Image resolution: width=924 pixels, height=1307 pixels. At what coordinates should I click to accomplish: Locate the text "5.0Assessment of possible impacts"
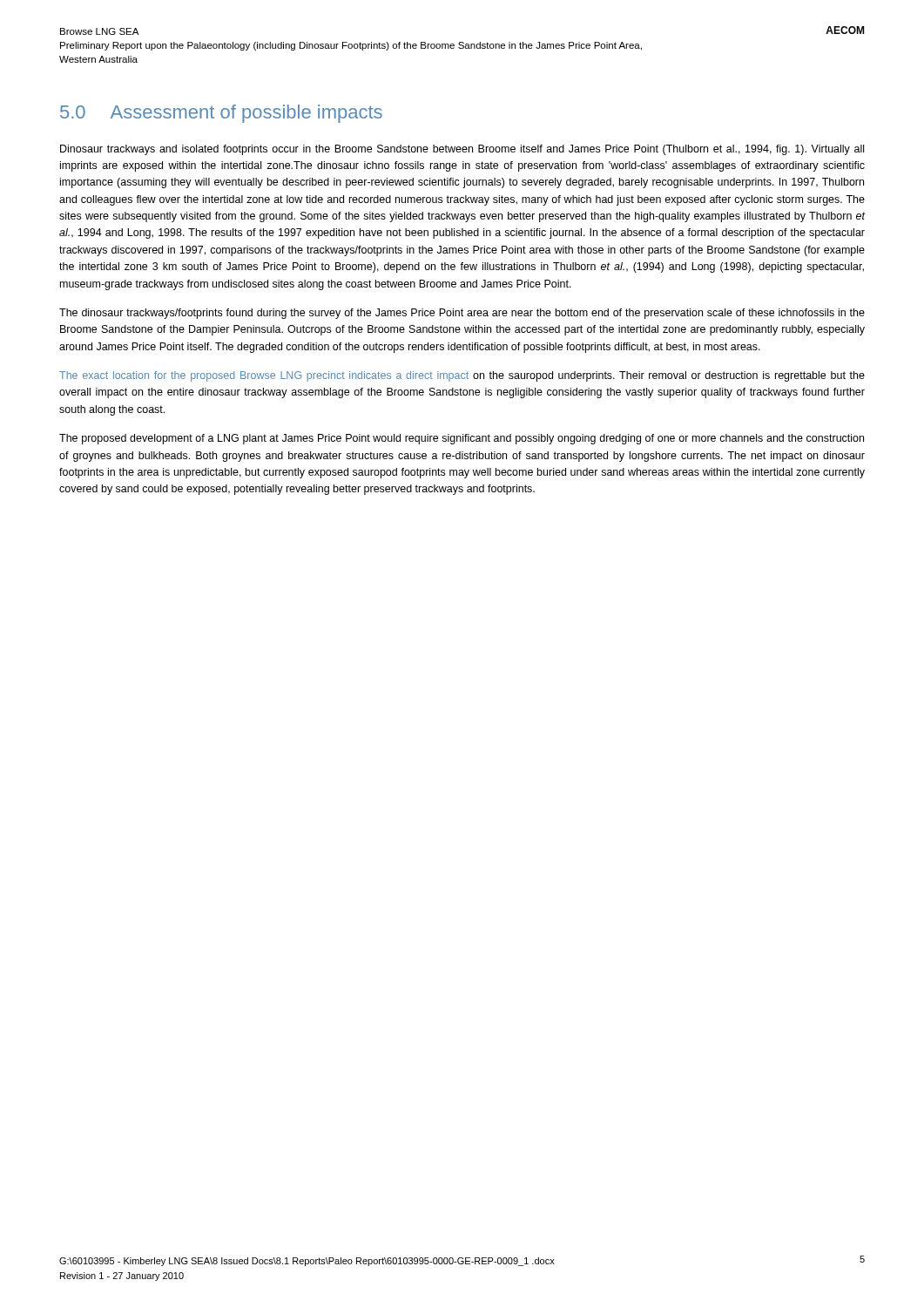point(221,112)
